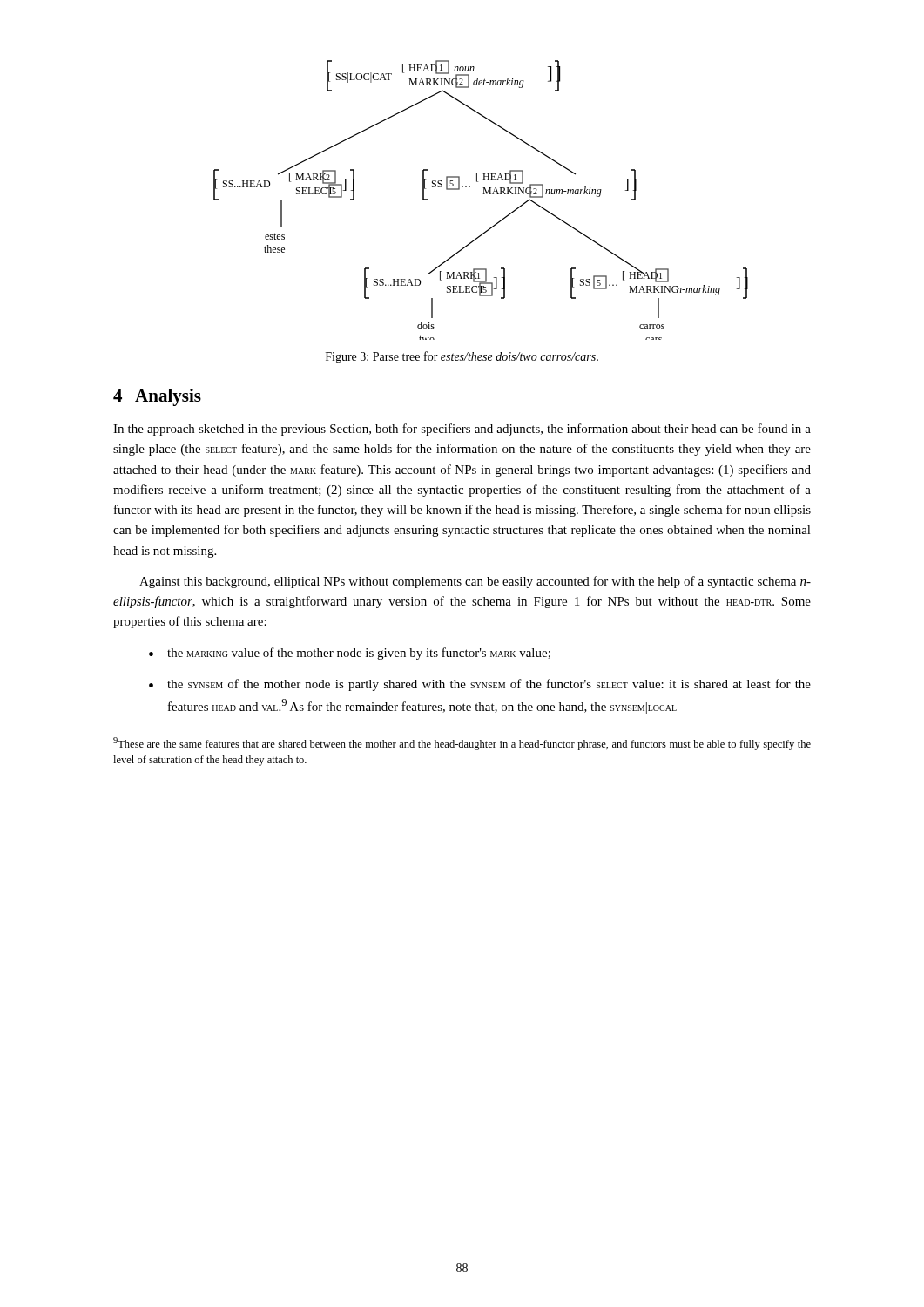
Task: Point to the block beginning "9These are the same"
Action: coord(462,751)
